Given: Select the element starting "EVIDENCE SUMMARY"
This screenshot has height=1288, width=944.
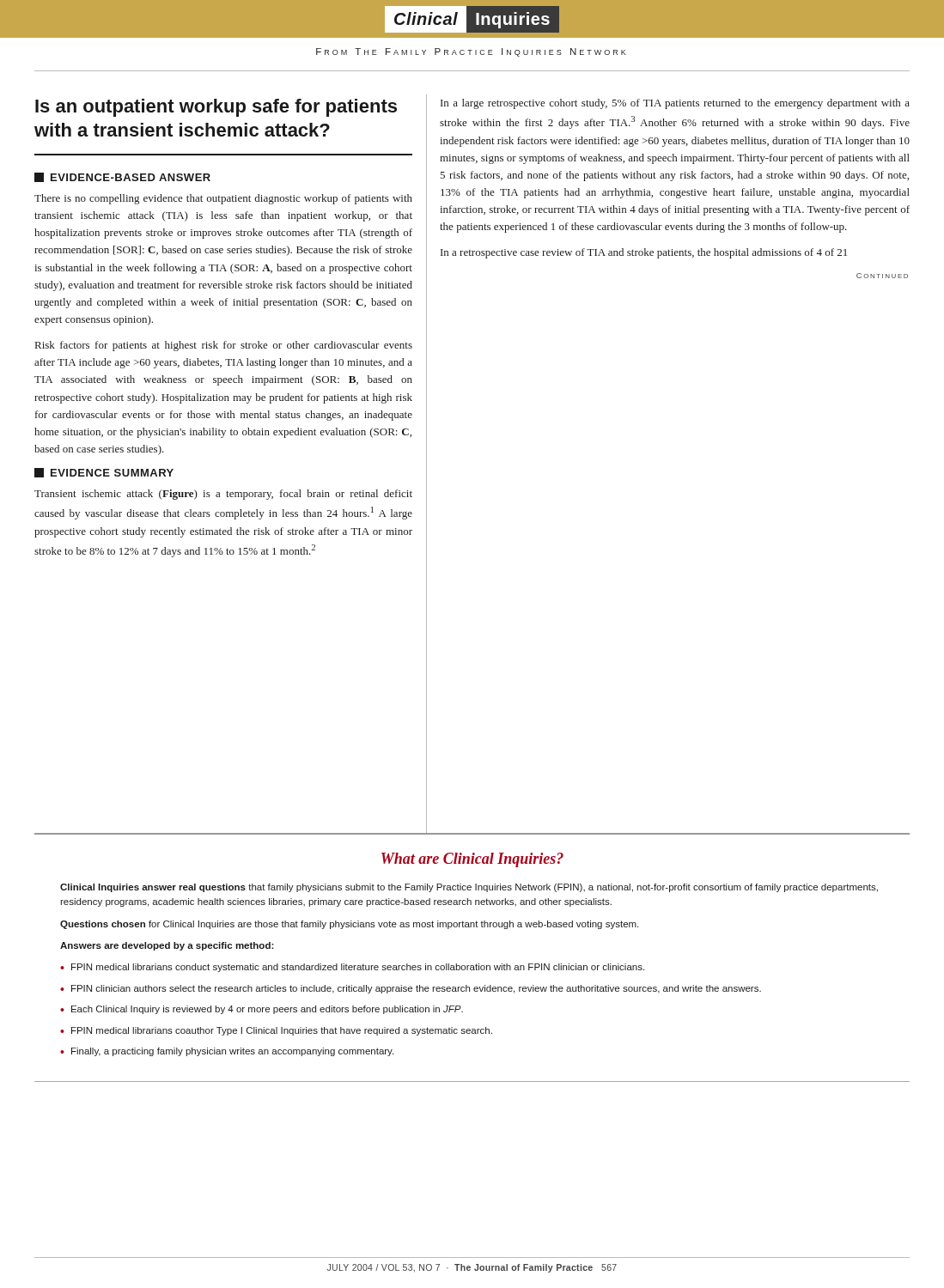Looking at the screenshot, I should tap(104, 473).
